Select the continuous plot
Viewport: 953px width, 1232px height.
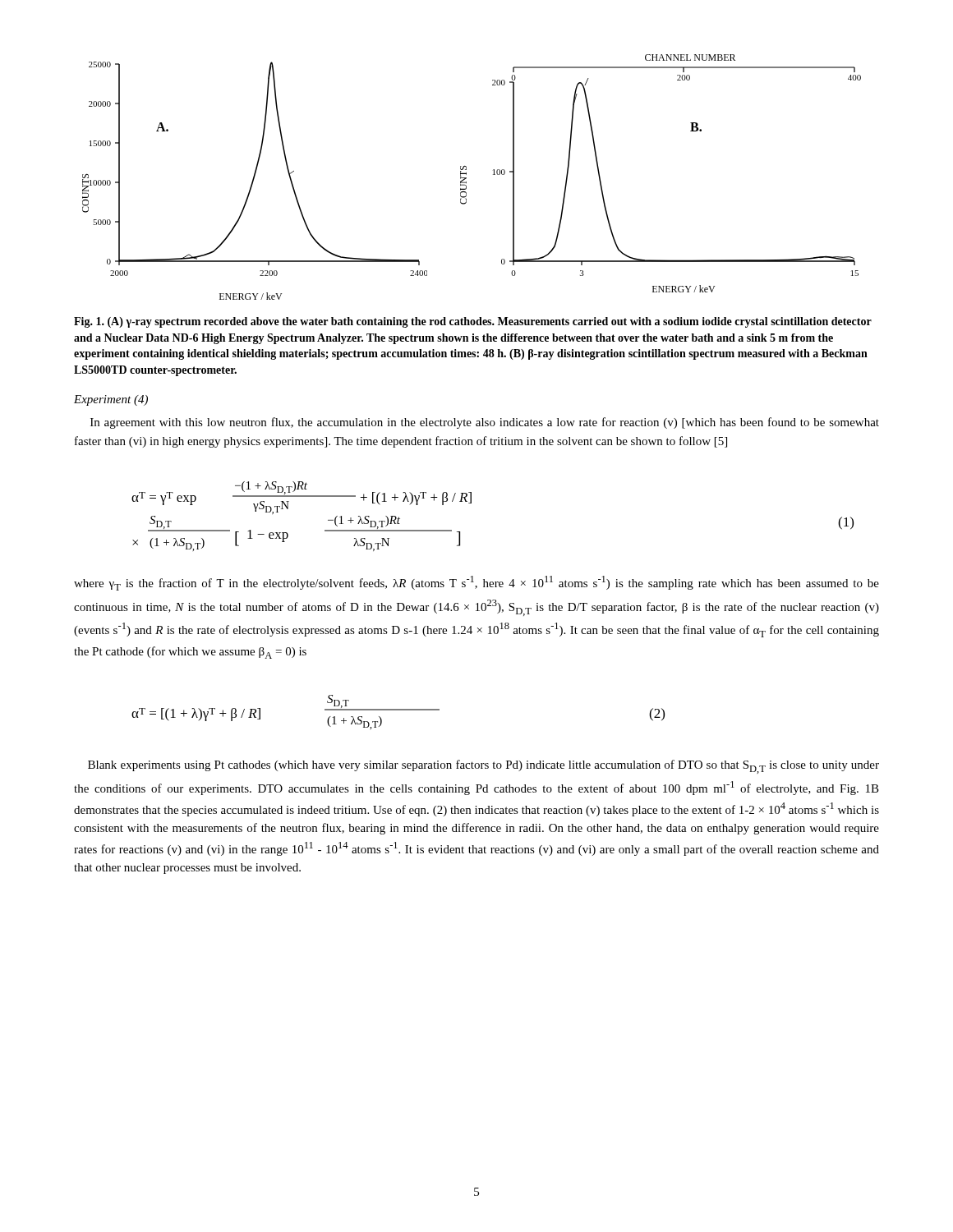tap(476, 177)
